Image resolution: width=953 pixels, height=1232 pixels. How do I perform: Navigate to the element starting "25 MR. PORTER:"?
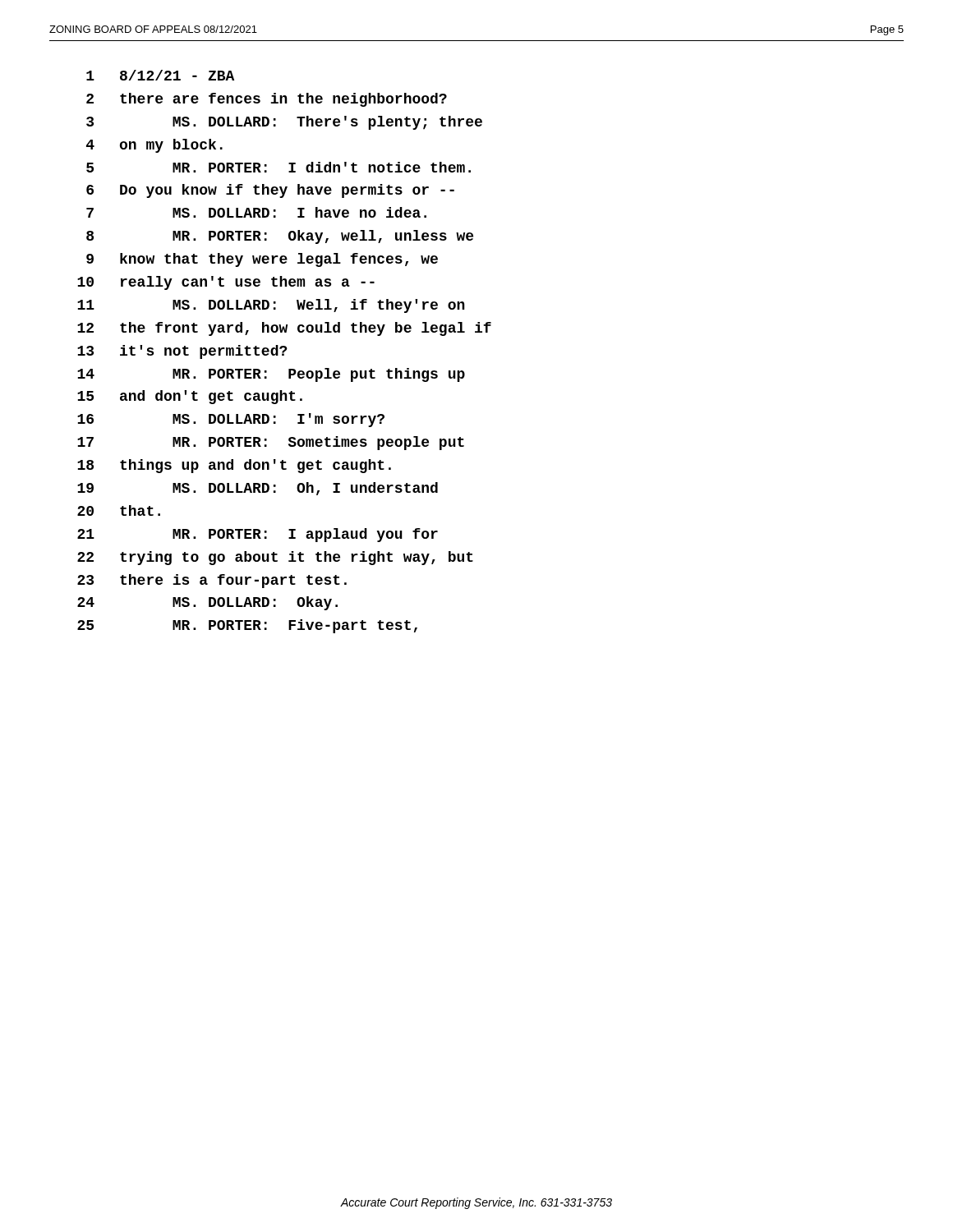pyautogui.click(x=247, y=626)
